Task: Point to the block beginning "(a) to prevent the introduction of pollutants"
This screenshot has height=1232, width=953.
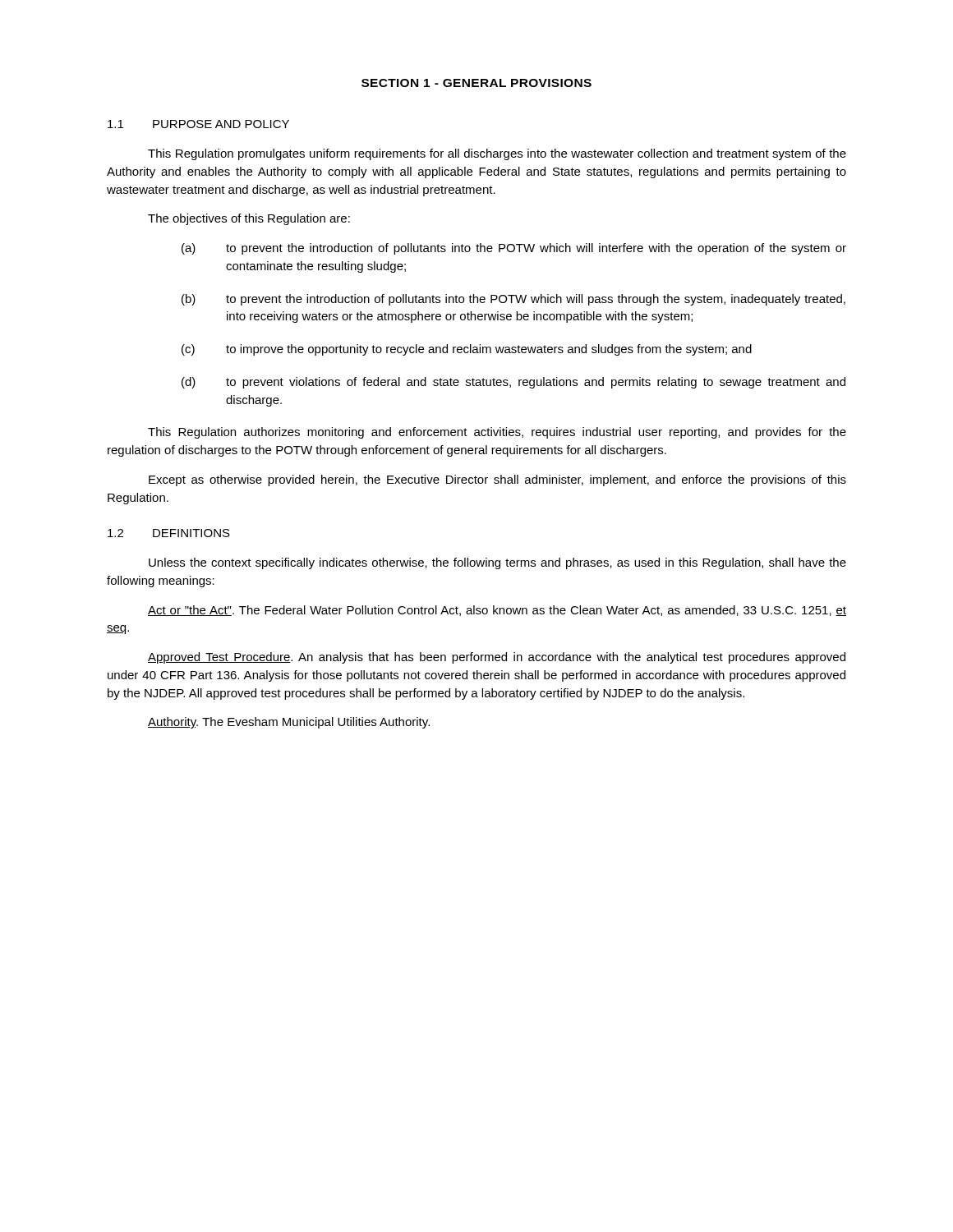Action: coord(513,257)
